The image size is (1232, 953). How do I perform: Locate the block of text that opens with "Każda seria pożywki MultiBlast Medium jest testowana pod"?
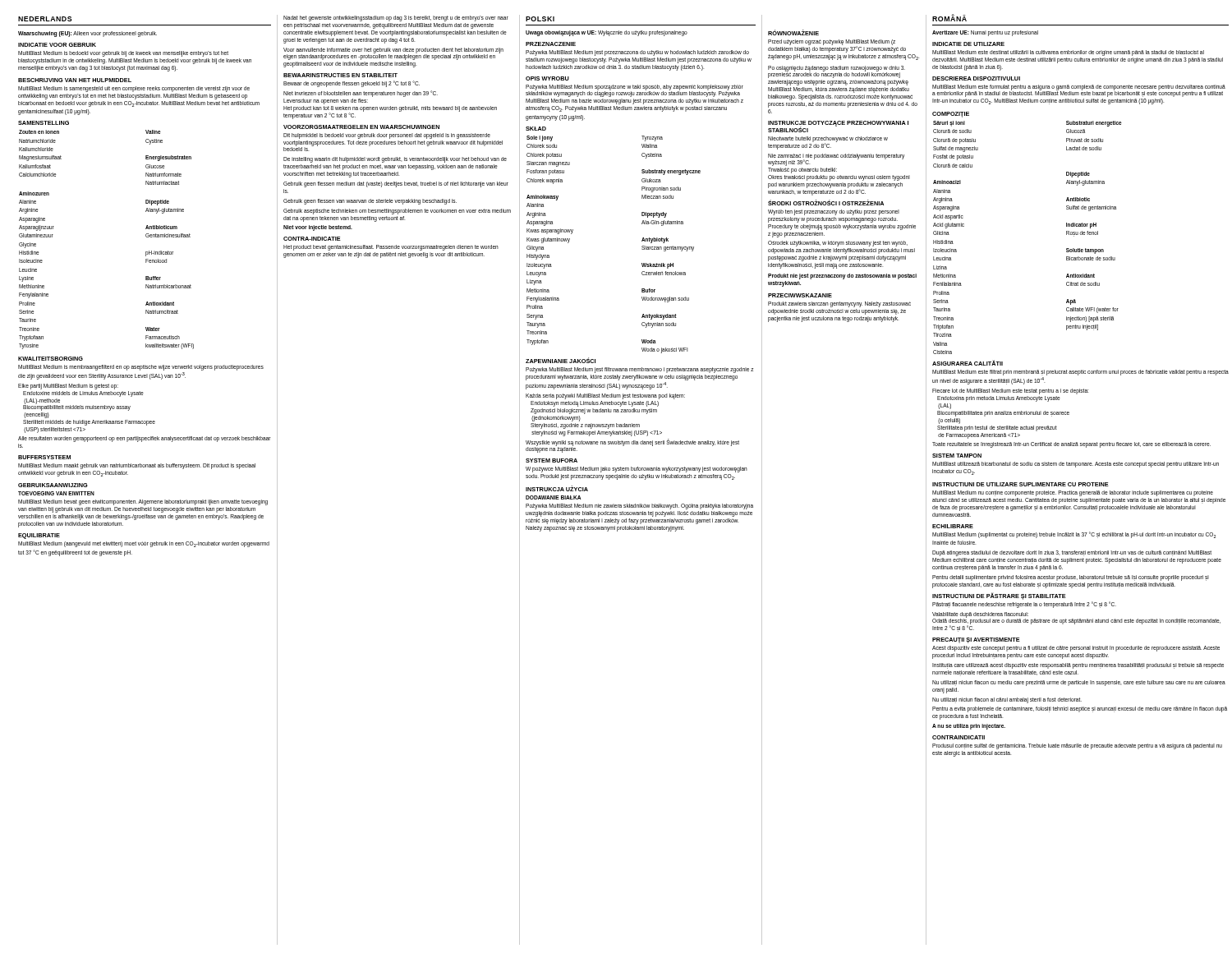point(605,414)
